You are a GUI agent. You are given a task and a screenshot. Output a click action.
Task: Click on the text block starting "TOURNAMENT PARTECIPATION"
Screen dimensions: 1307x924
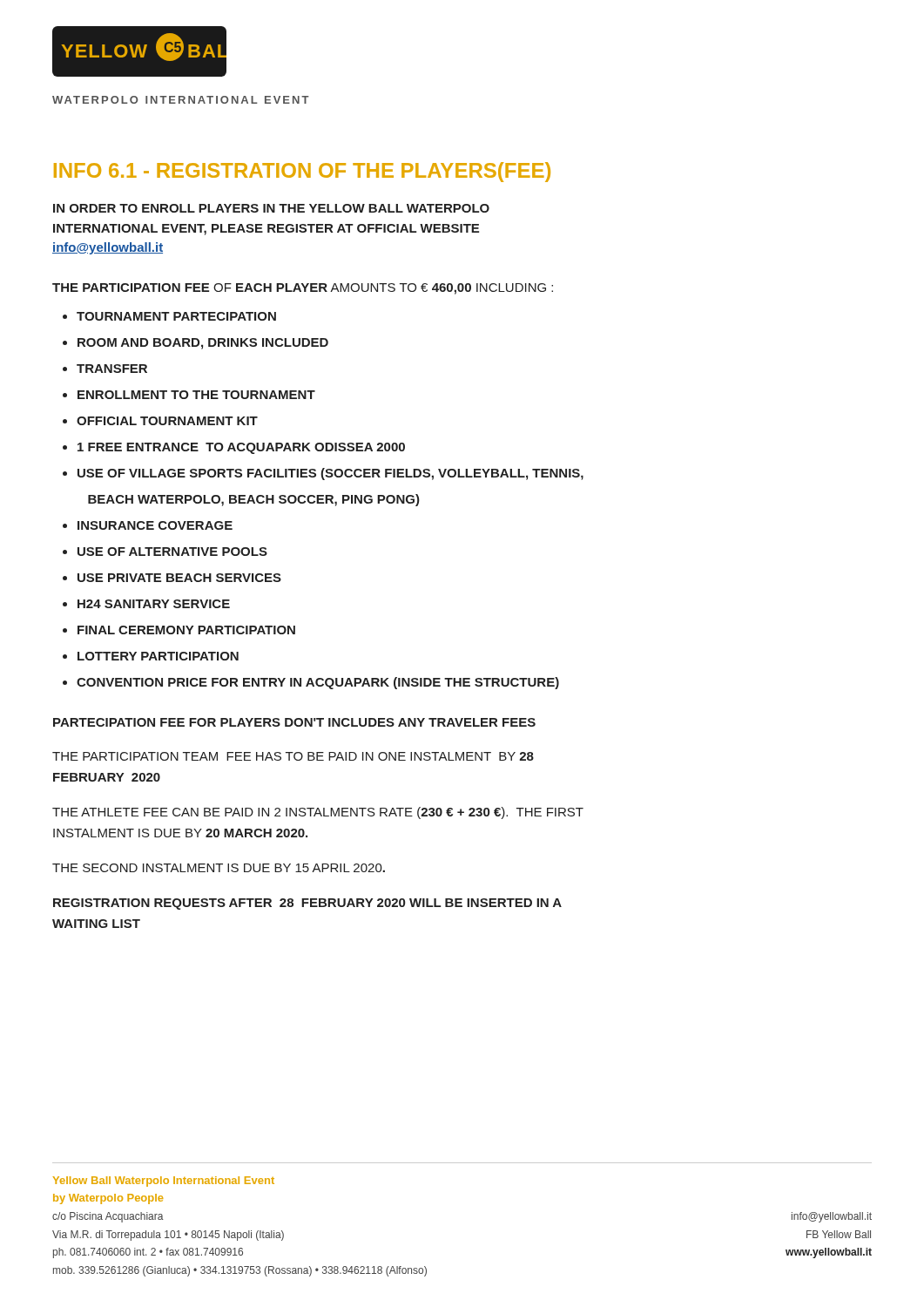point(177,315)
